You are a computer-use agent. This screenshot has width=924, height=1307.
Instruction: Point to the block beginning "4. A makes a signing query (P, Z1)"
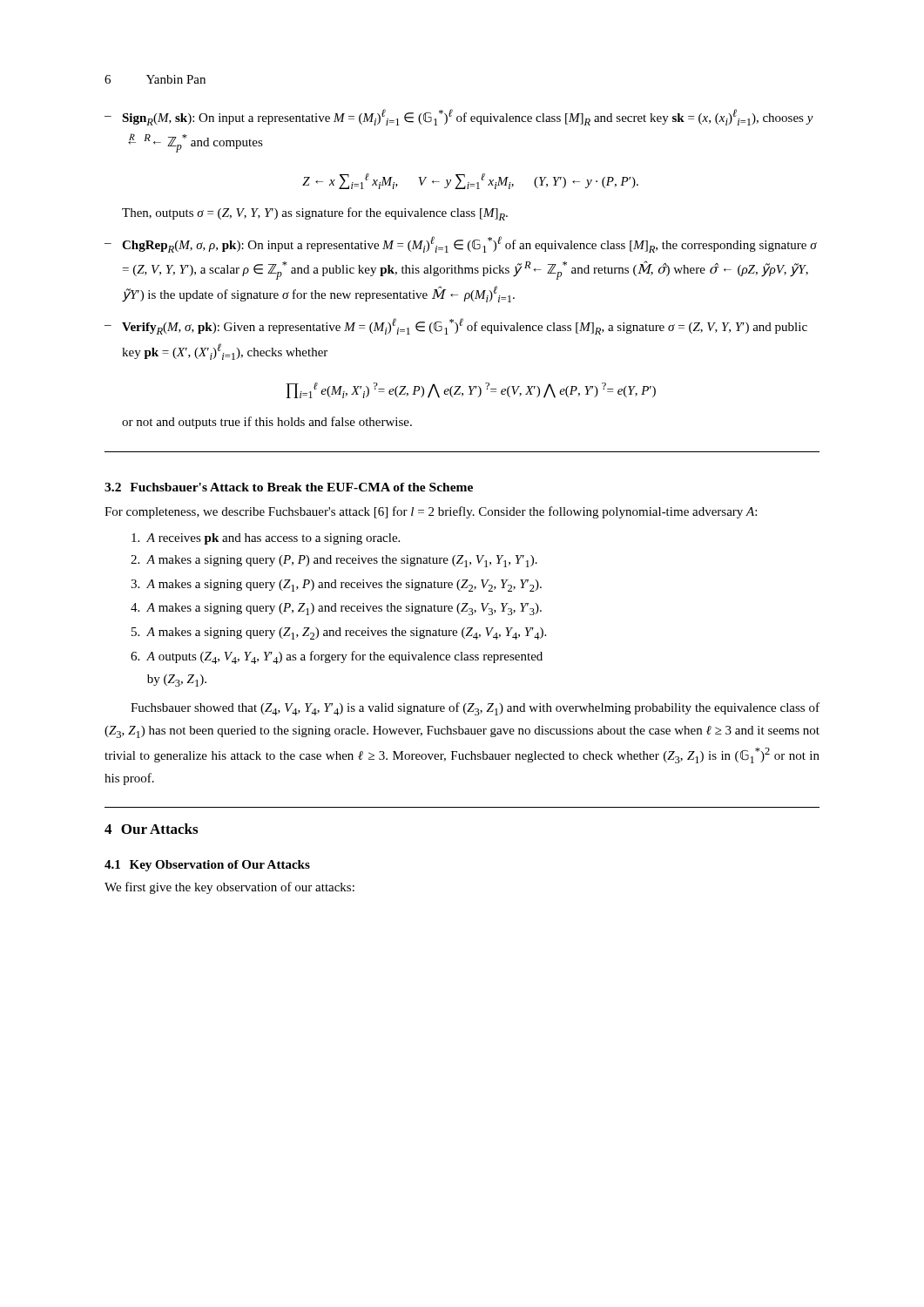[337, 609]
